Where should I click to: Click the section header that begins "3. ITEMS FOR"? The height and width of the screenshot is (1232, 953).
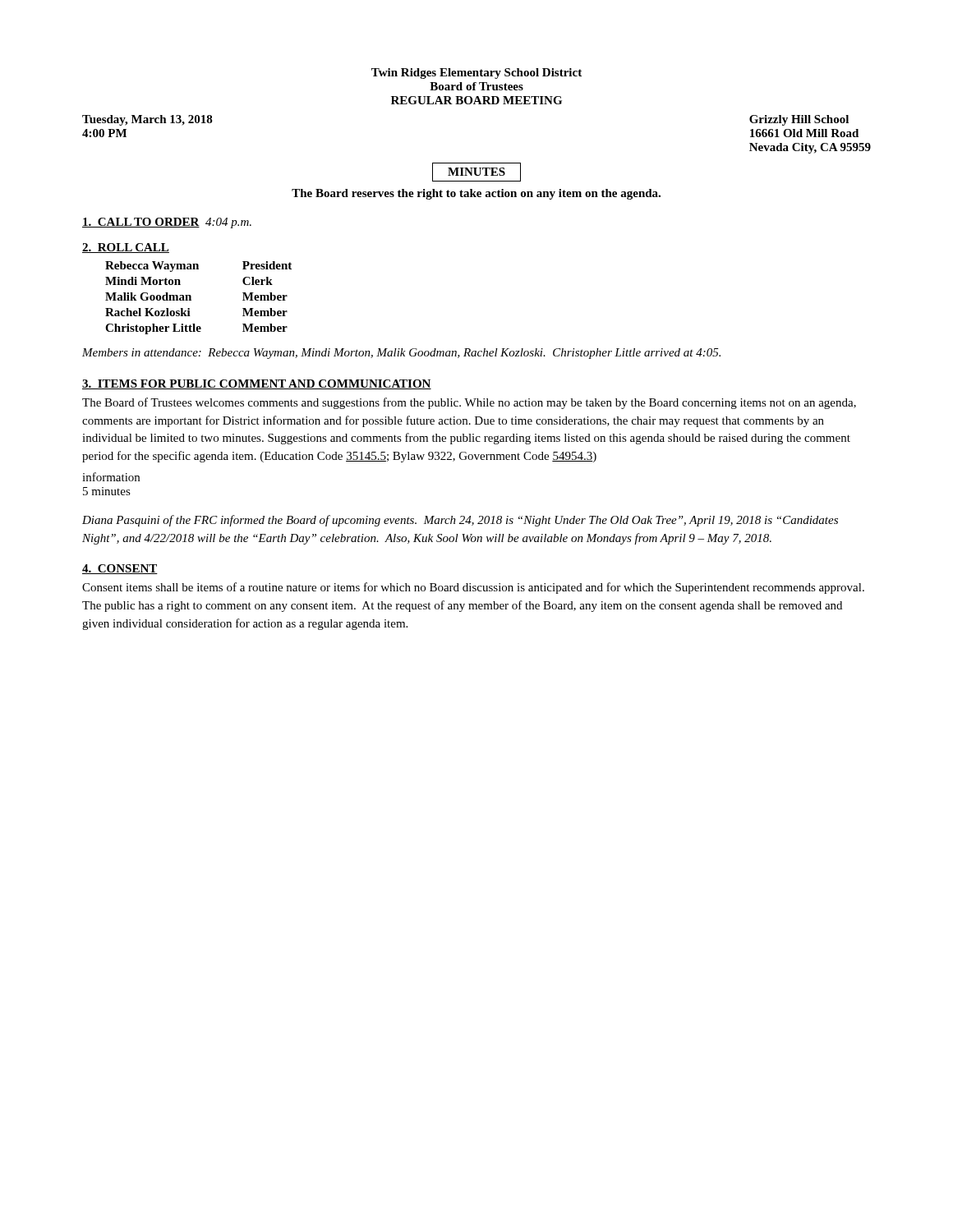click(x=256, y=383)
